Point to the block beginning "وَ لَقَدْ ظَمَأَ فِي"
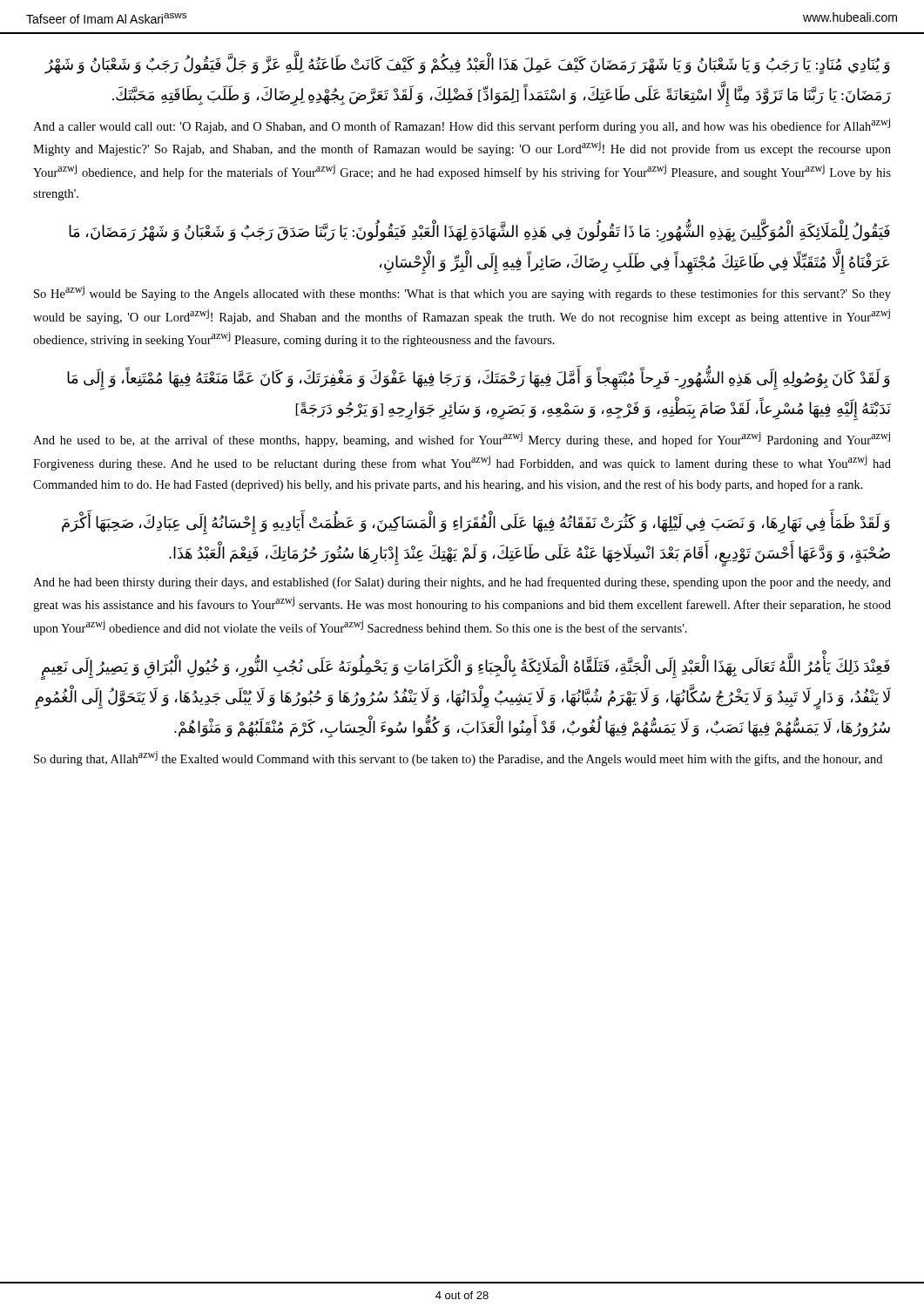The height and width of the screenshot is (1307, 924). 476,538
